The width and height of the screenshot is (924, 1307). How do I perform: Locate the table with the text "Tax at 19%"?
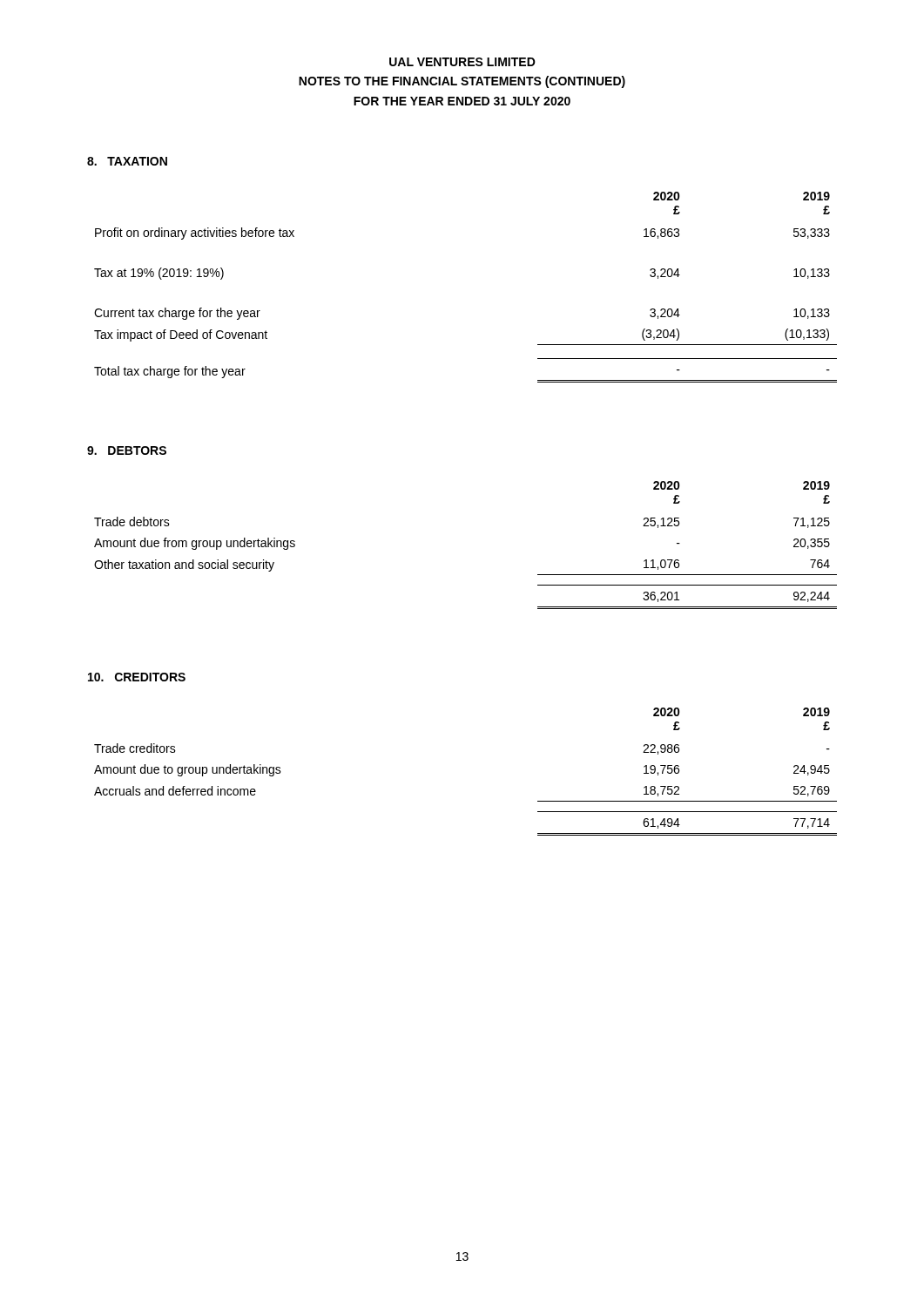pyautogui.click(x=462, y=284)
